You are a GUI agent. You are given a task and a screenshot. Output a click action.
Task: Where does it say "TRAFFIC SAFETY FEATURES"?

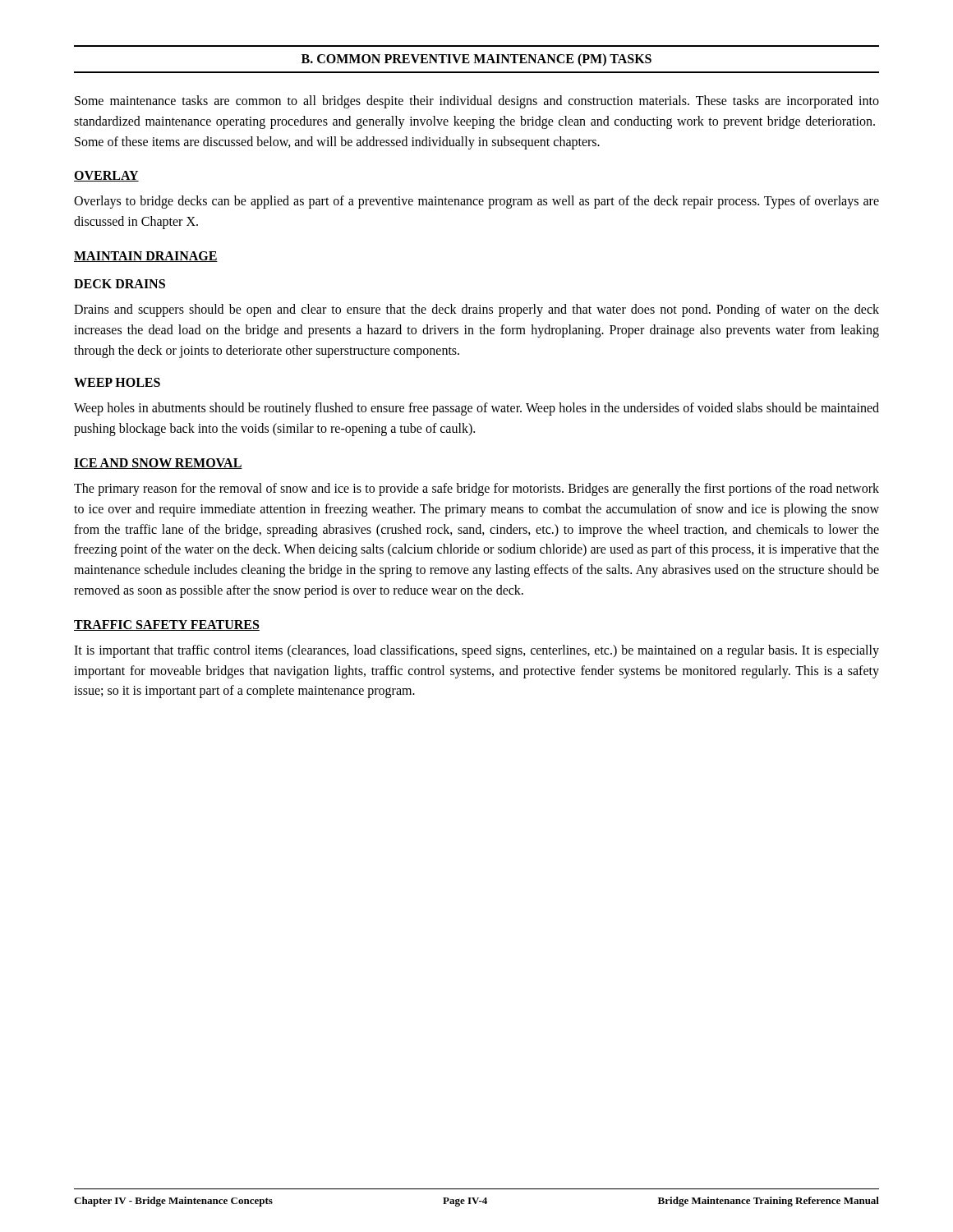167,624
